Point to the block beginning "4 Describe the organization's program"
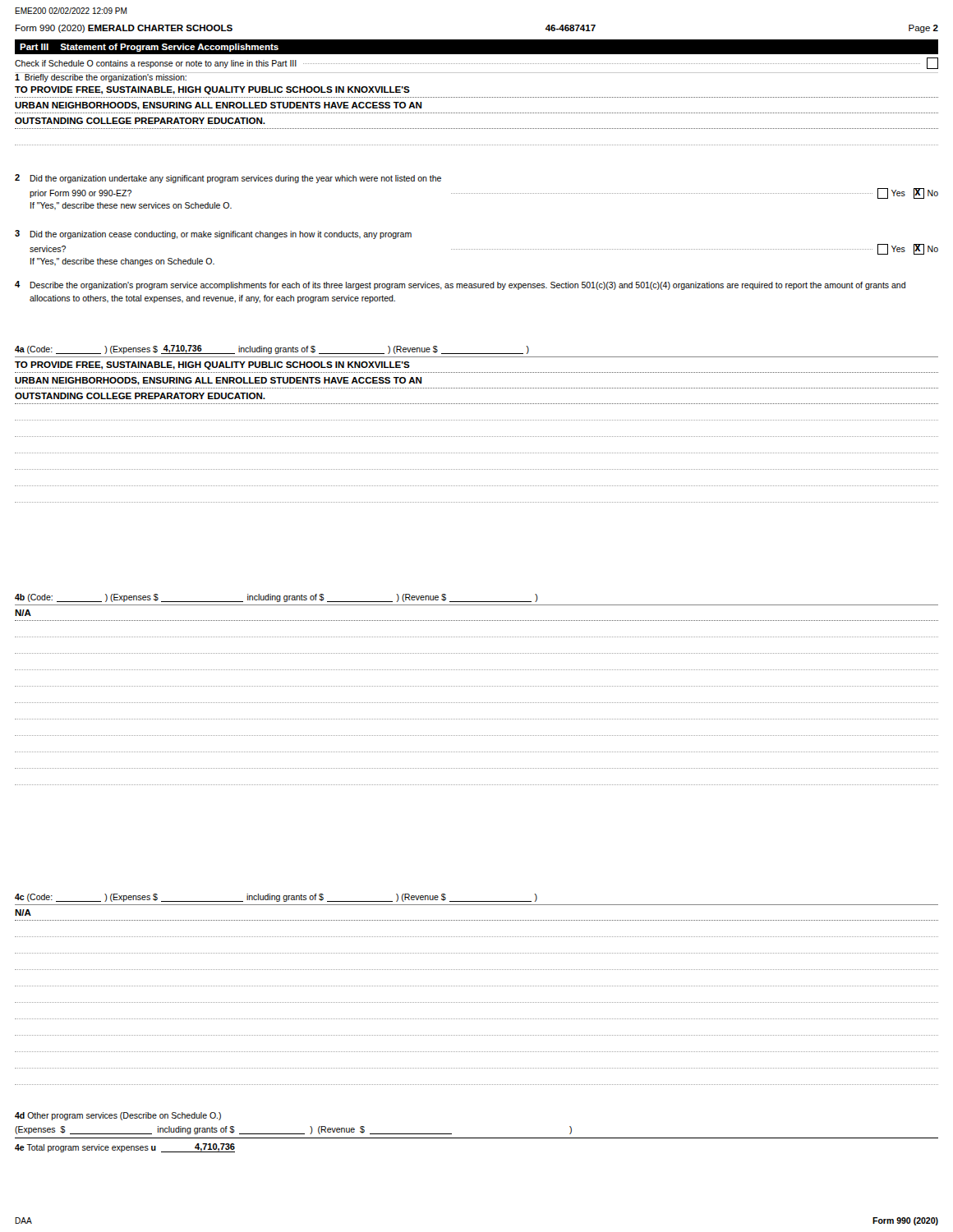This screenshot has height=1232, width=953. click(x=476, y=292)
